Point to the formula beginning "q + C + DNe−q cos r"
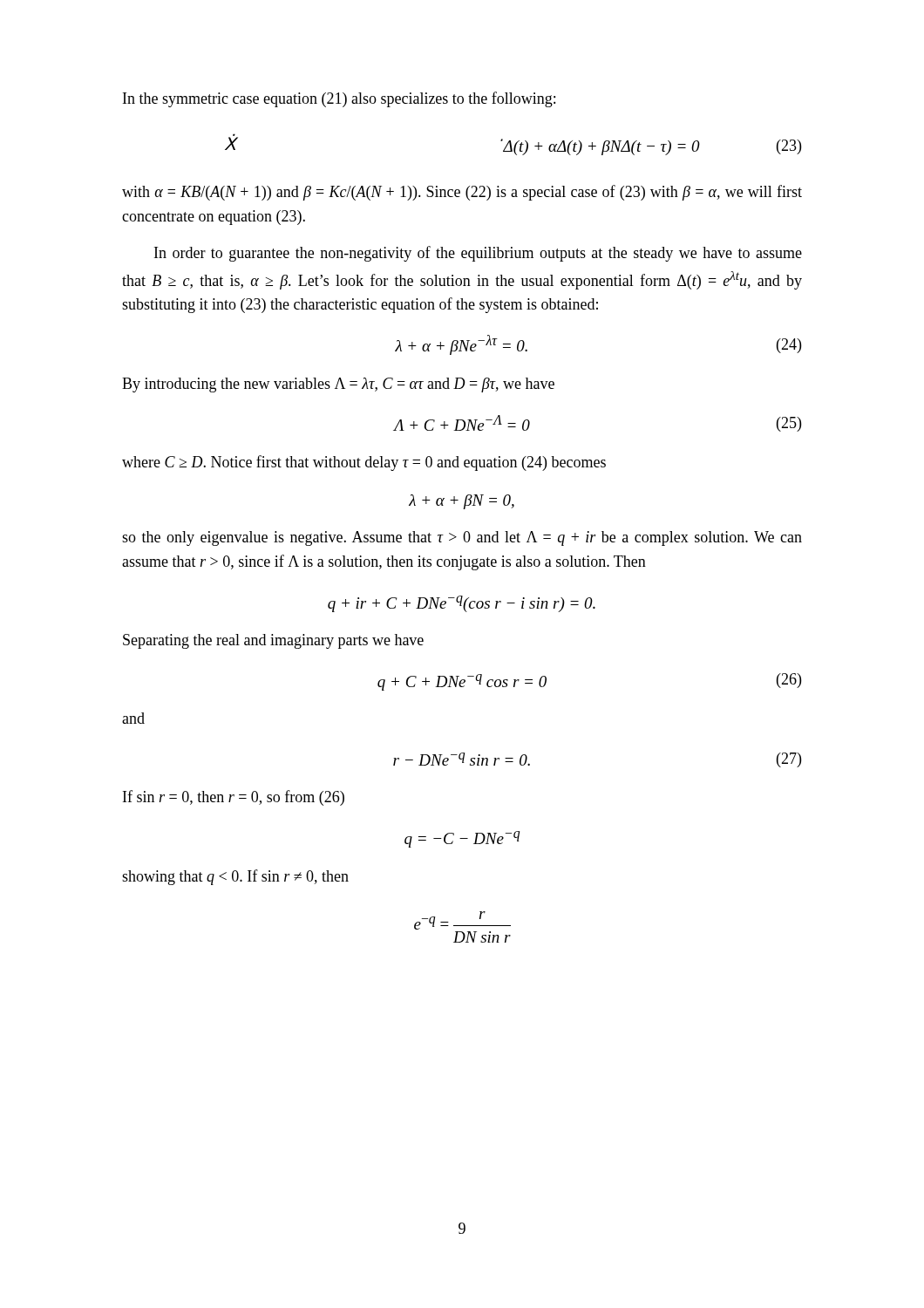 pos(462,680)
